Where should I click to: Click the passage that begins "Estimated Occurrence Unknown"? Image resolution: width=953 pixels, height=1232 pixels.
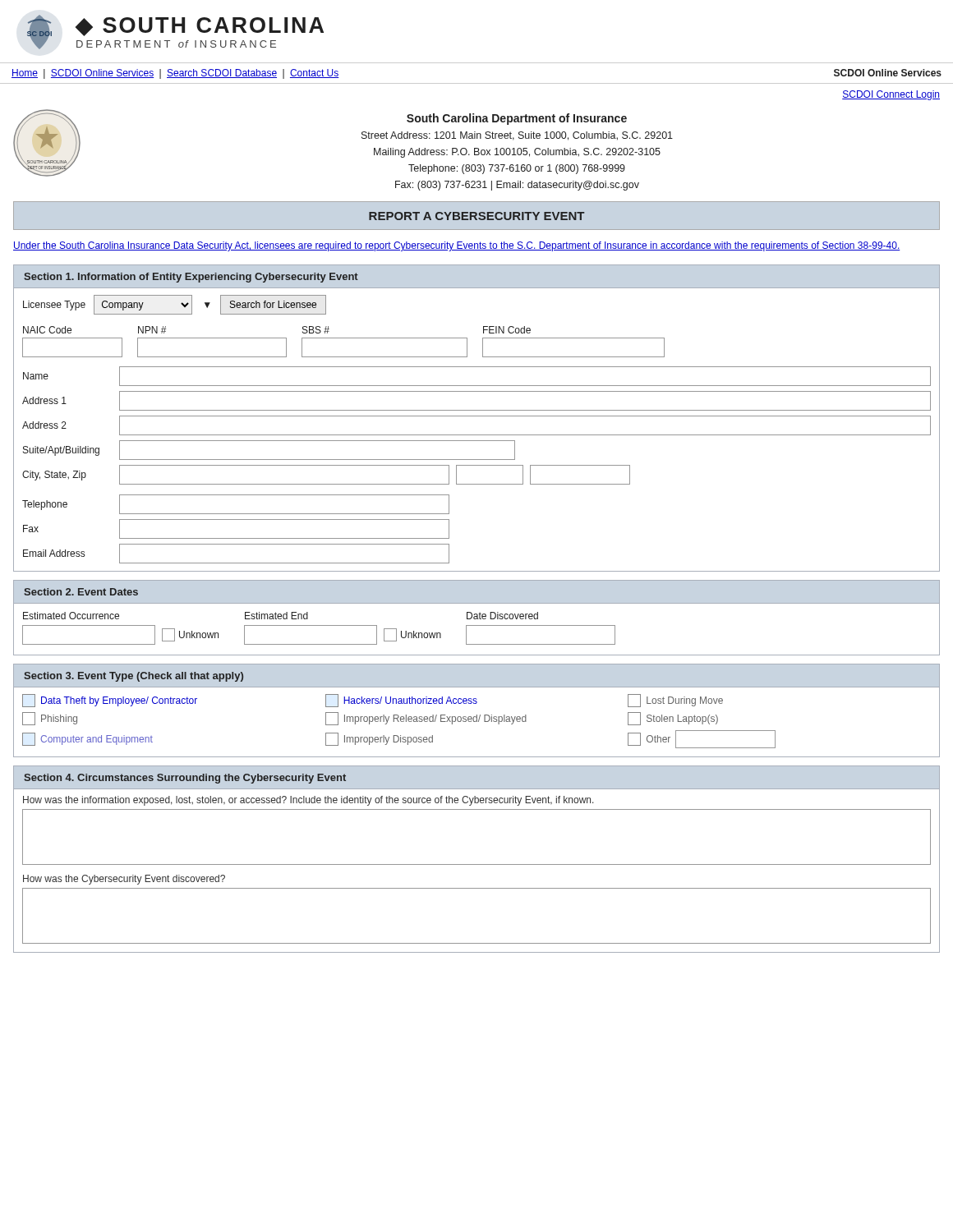point(319,628)
